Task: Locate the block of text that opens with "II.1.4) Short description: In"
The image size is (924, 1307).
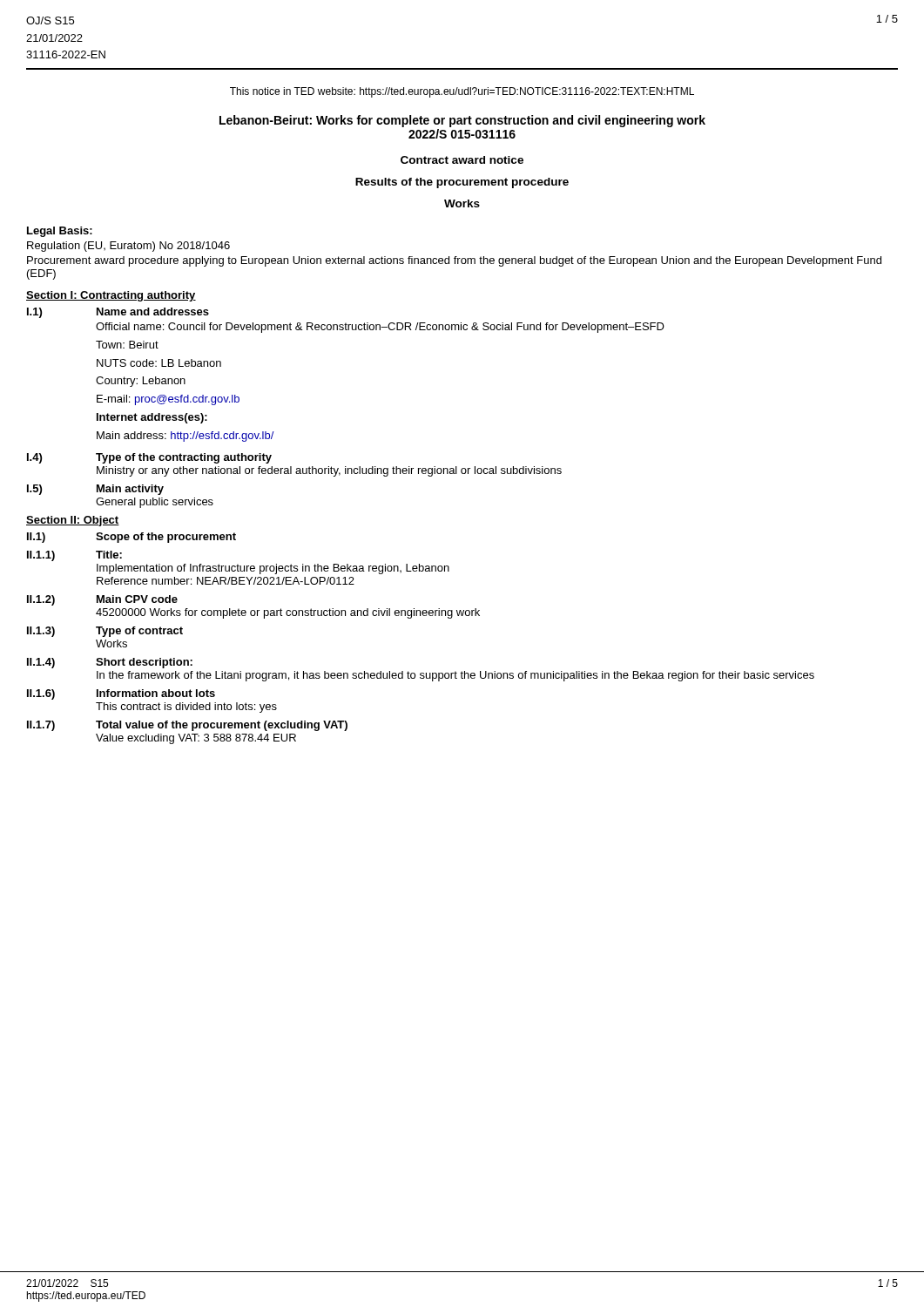Action: (462, 668)
